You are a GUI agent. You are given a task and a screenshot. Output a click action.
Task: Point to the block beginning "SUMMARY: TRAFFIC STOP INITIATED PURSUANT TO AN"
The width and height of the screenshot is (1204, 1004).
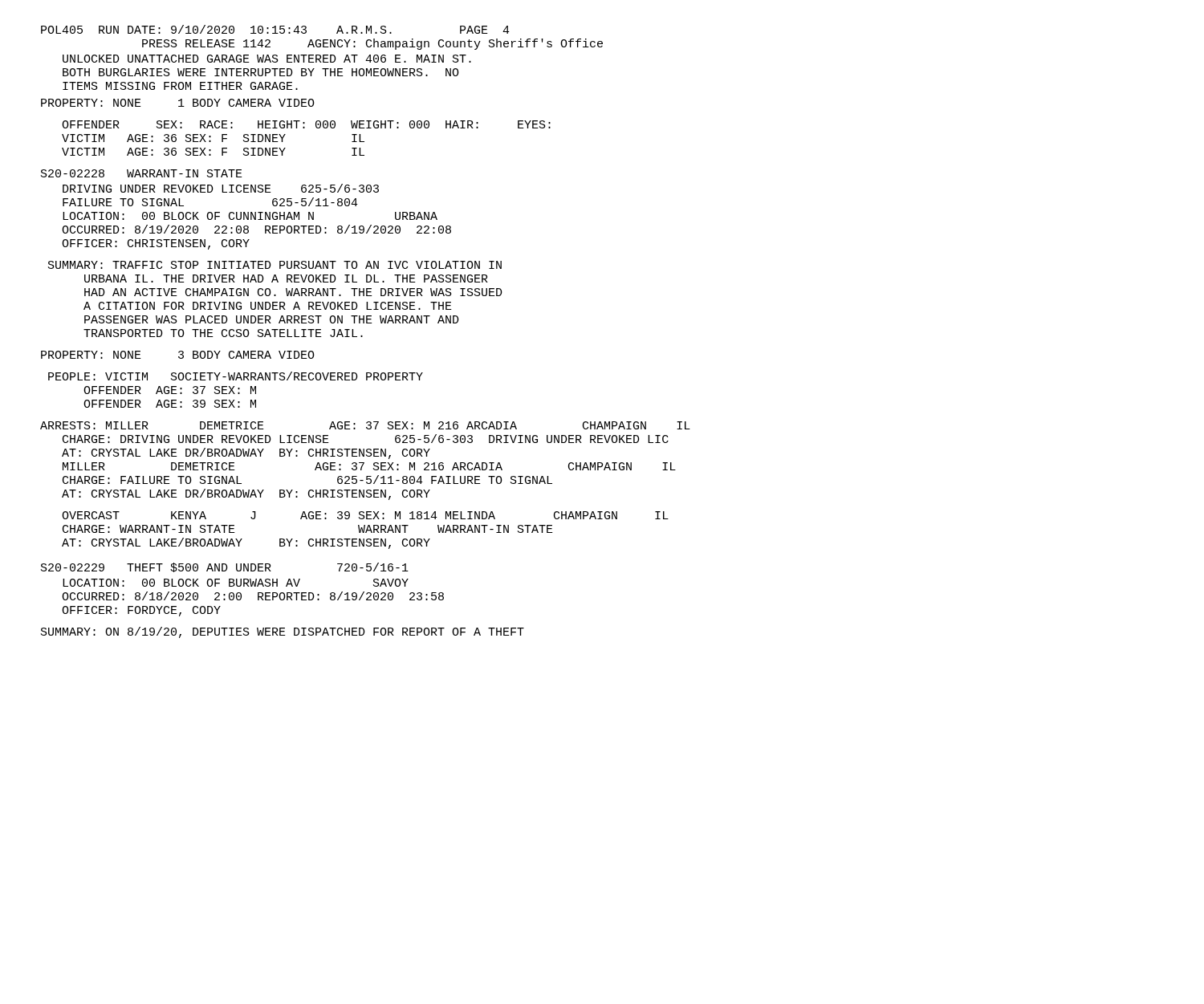(271, 300)
